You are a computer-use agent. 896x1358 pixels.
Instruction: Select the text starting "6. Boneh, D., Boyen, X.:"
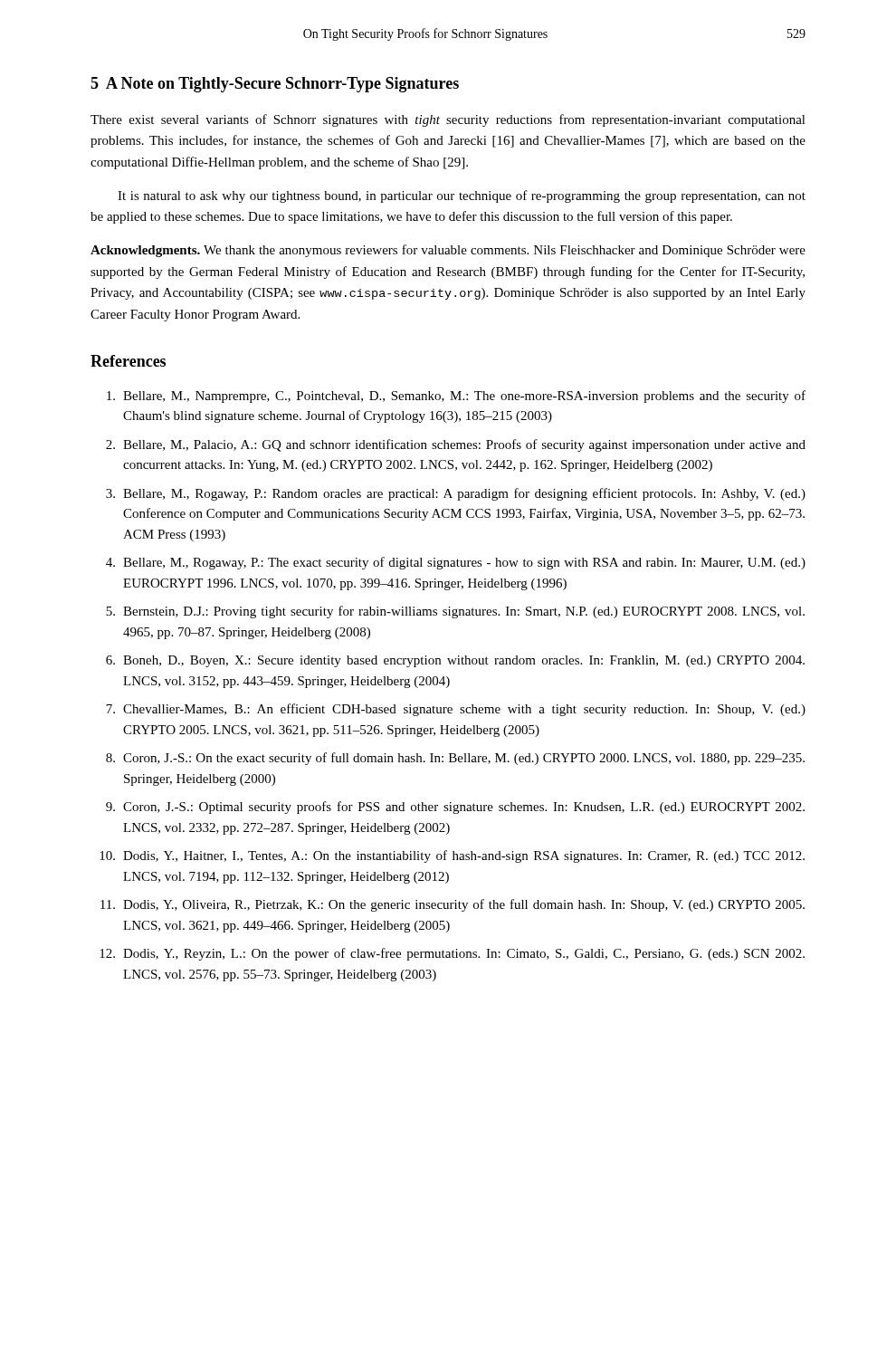[x=448, y=671]
